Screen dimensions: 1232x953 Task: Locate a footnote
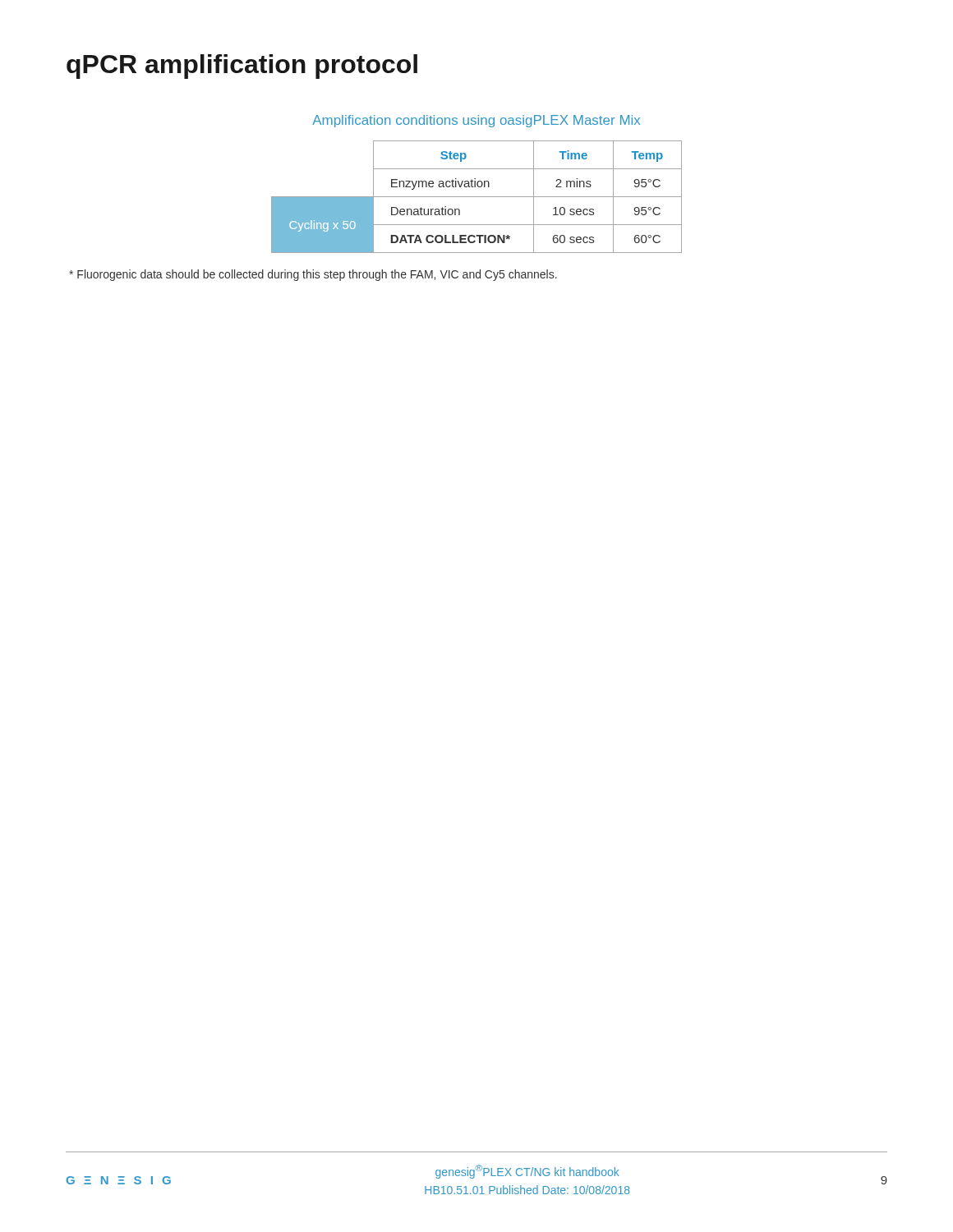pyautogui.click(x=478, y=274)
